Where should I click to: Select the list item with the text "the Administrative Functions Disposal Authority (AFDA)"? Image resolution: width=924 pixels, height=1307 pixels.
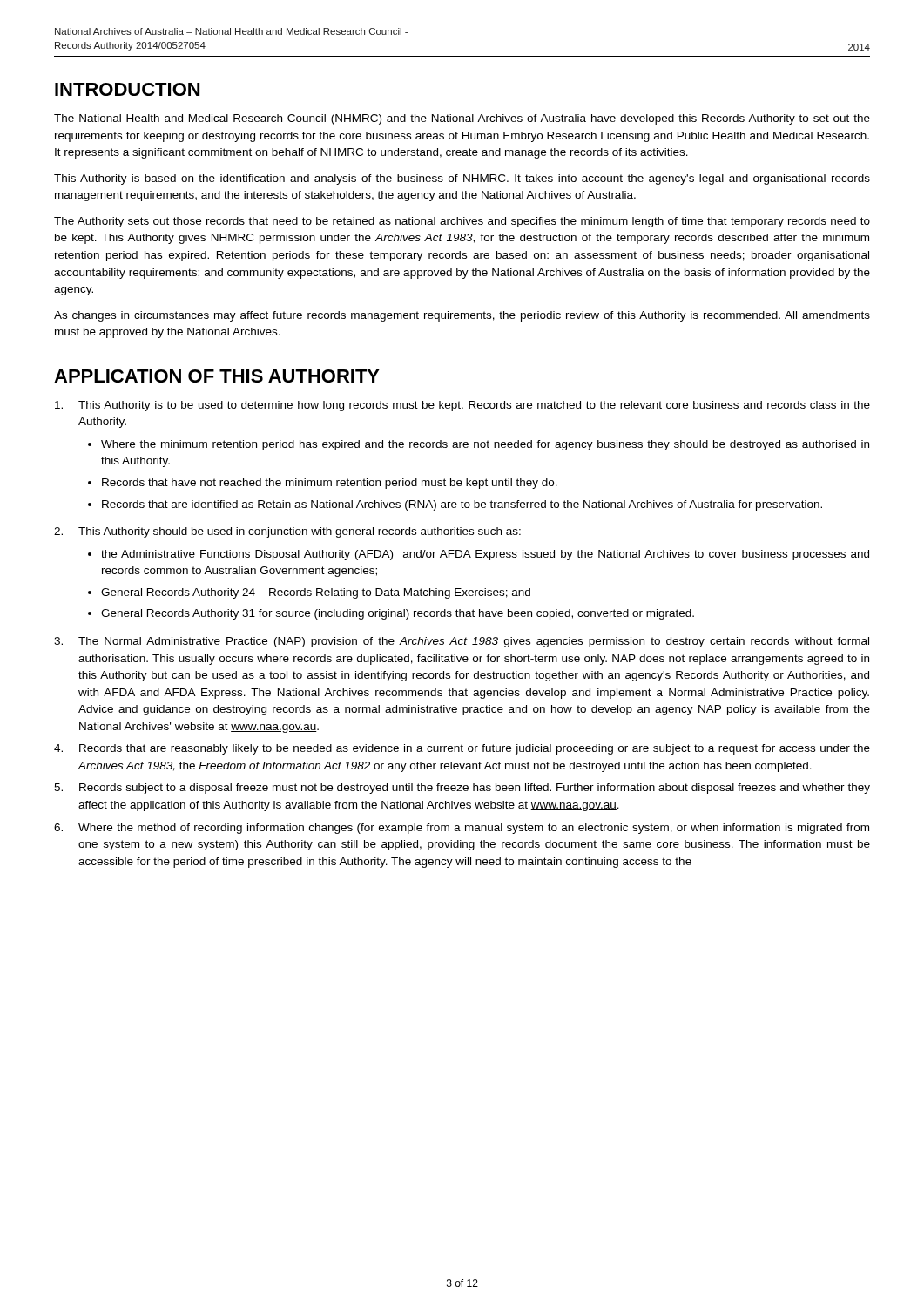[x=486, y=562]
